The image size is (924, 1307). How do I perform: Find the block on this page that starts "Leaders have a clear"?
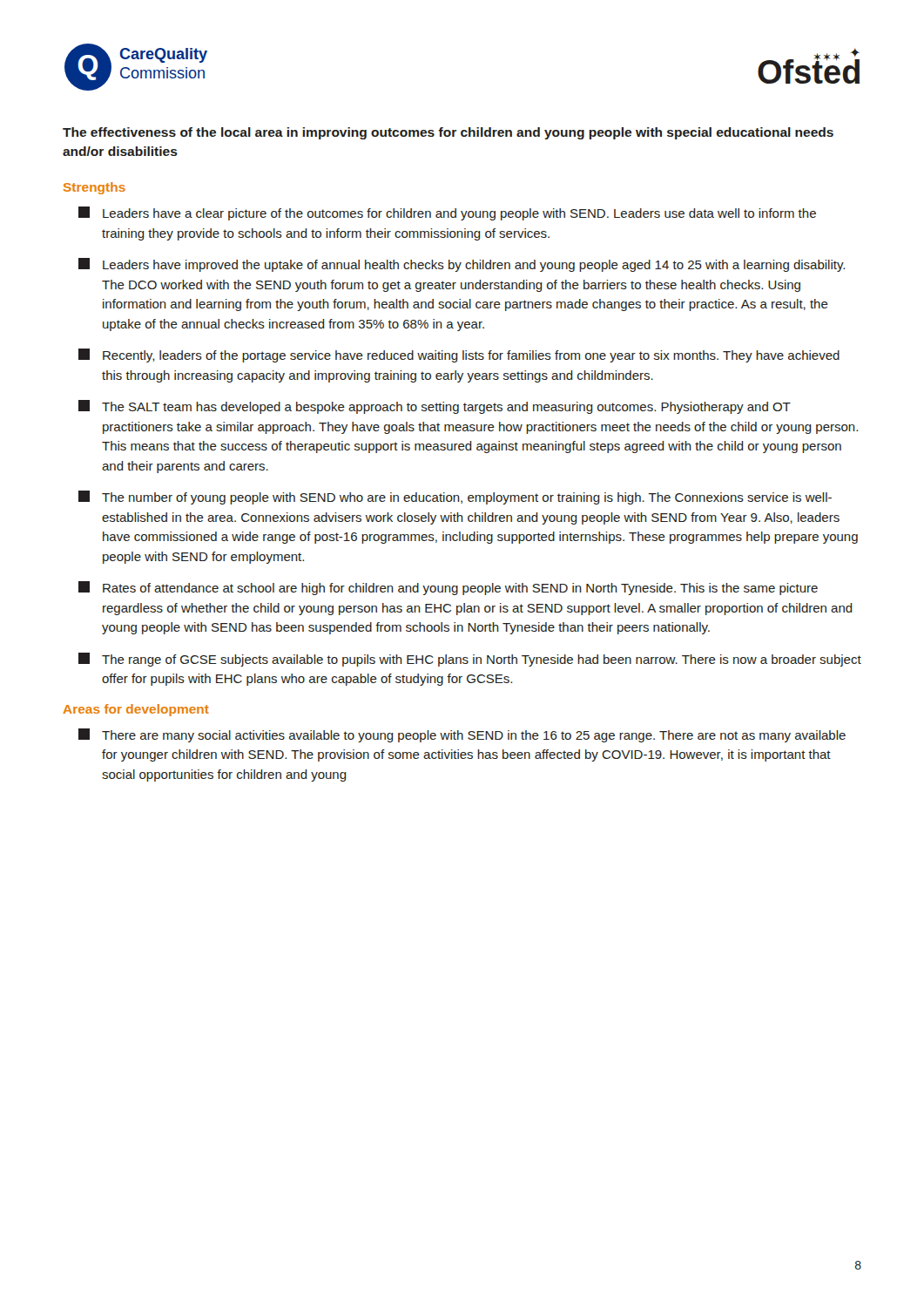pos(470,224)
